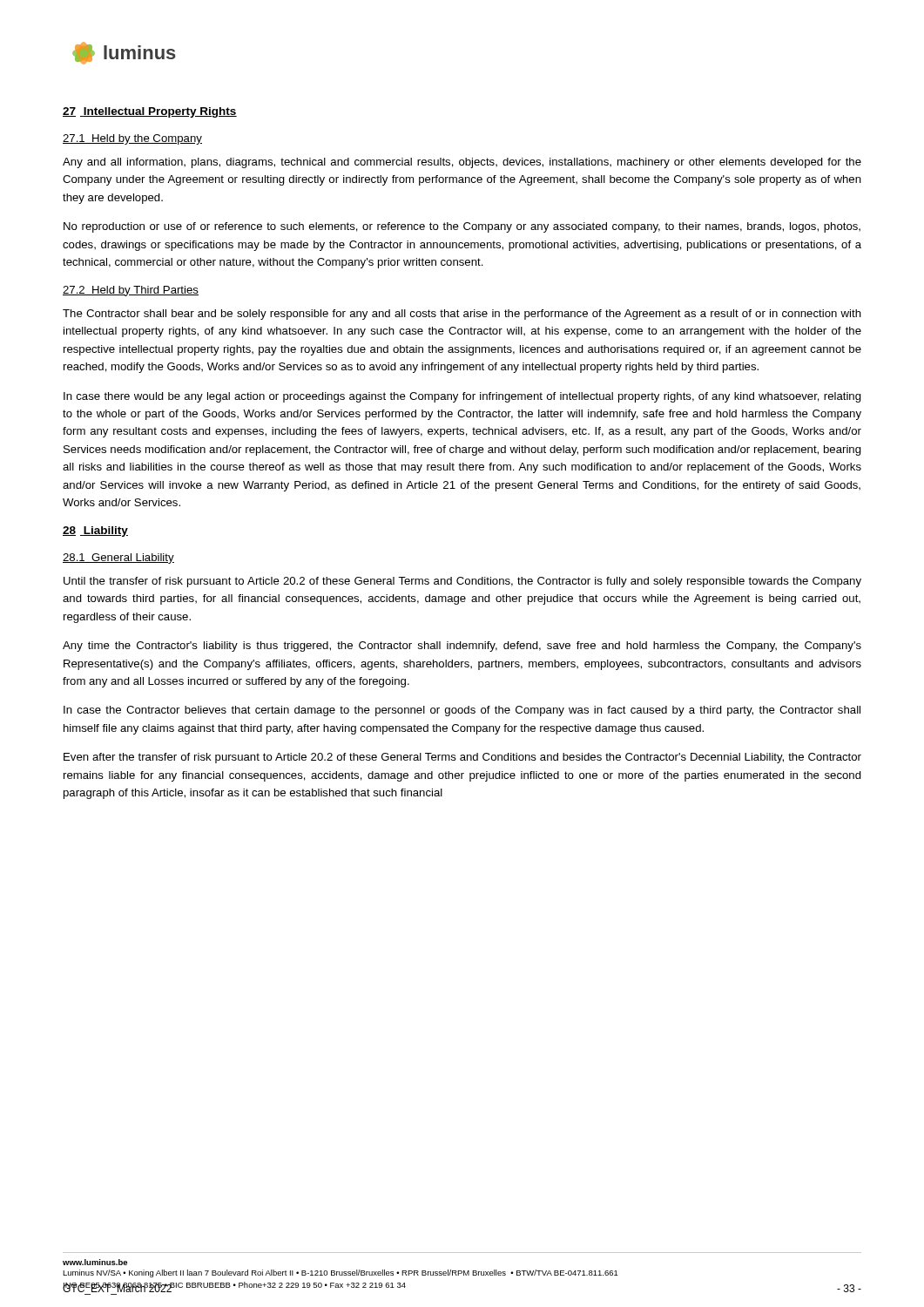Find the block on this page that starts "The Contractor shall"
Screen dimensions: 1307x924
point(462,340)
